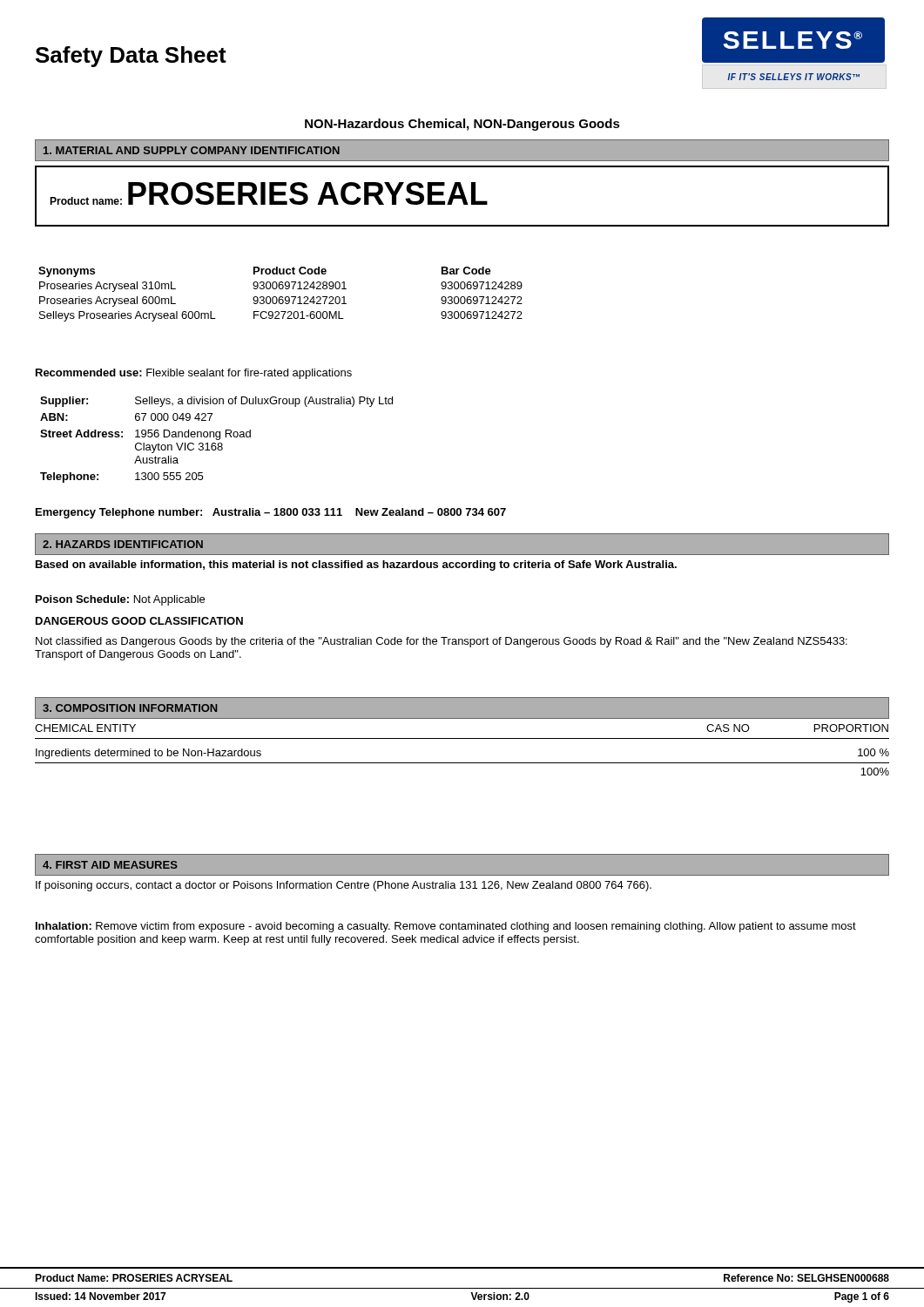This screenshot has width=924, height=1307.
Task: Navigate to the text block starting "If poisoning occurs, contact a doctor or"
Action: pos(344,885)
